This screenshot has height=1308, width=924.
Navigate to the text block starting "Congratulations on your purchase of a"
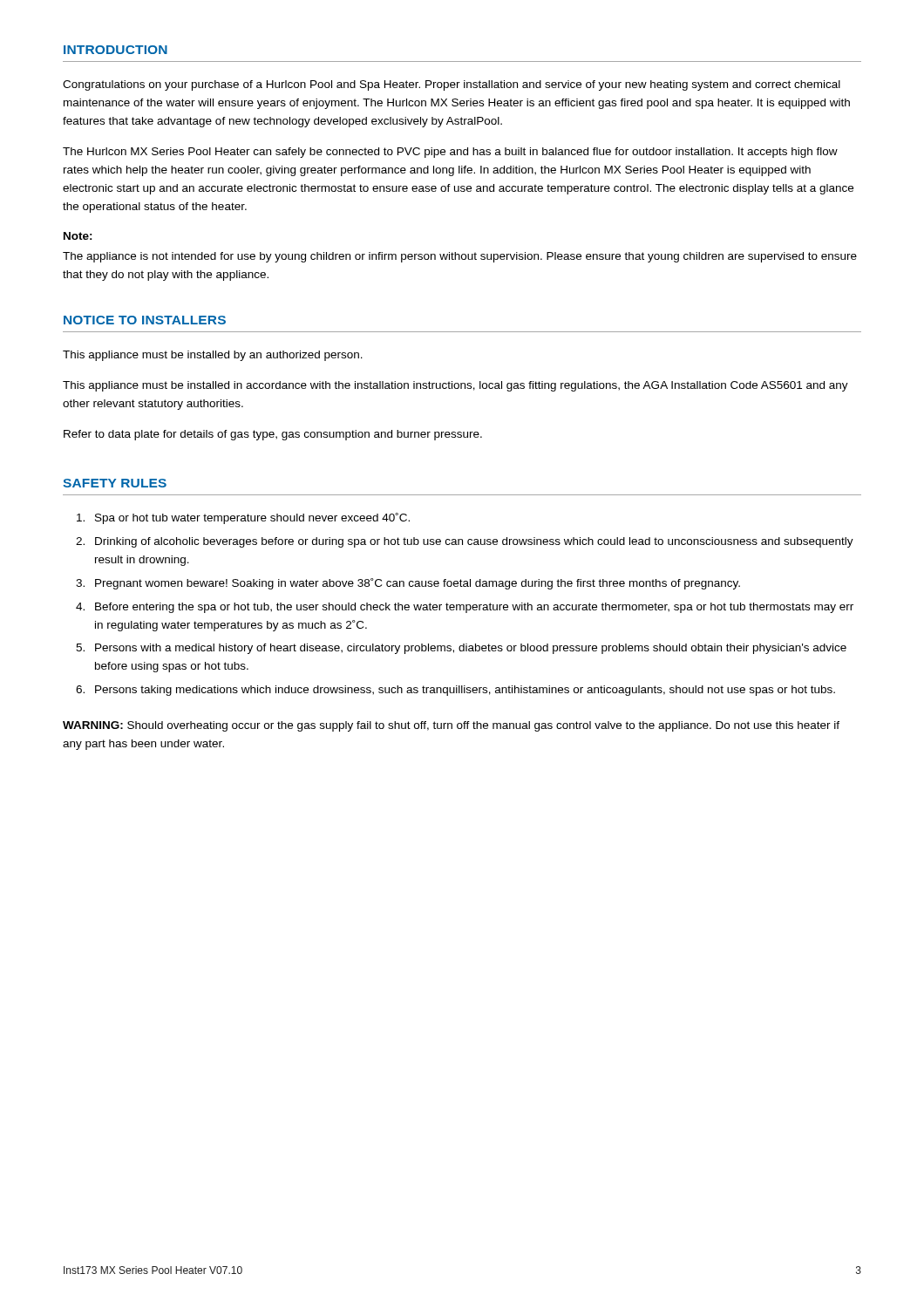click(x=457, y=102)
